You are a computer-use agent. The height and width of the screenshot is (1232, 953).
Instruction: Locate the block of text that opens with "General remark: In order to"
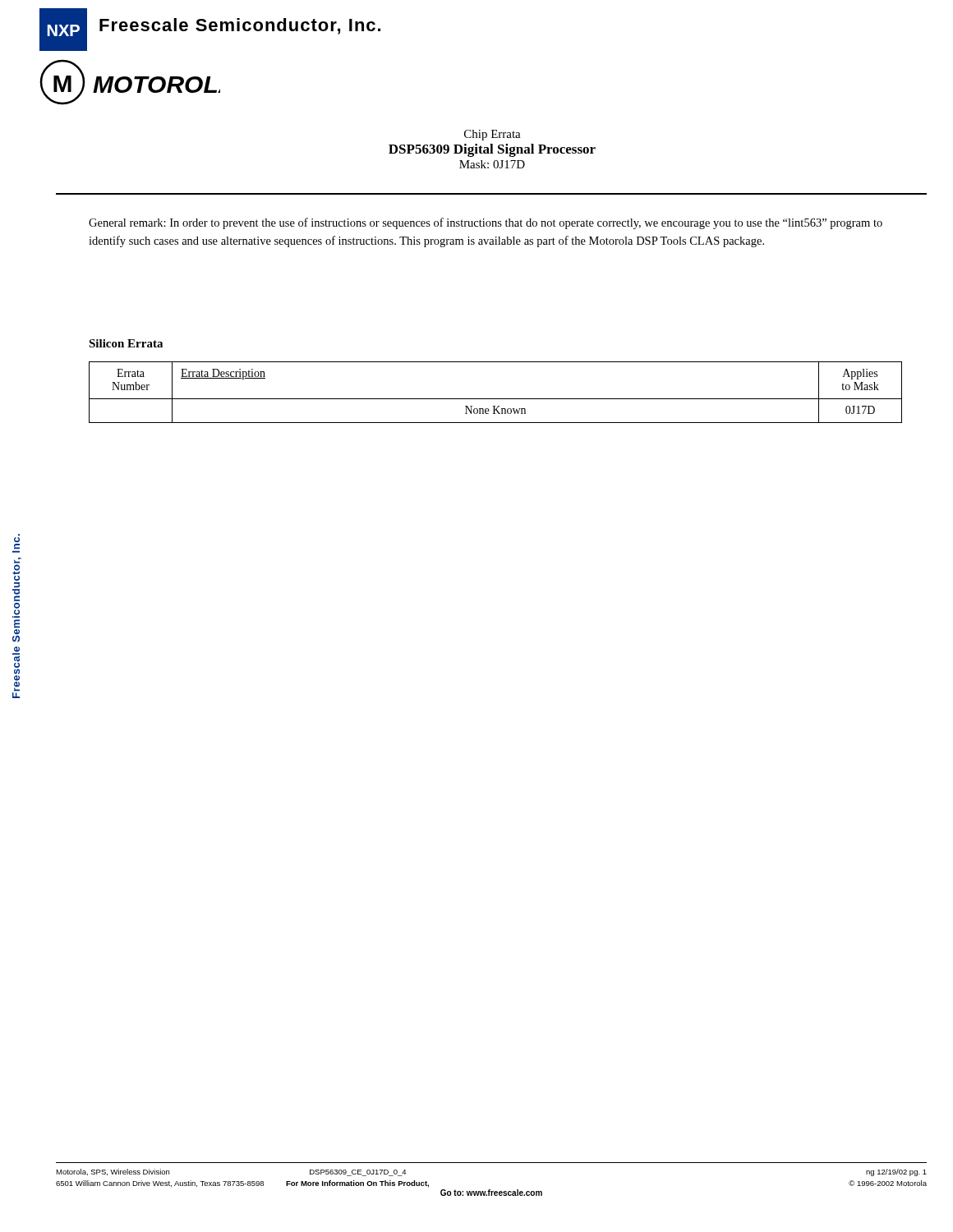[486, 232]
